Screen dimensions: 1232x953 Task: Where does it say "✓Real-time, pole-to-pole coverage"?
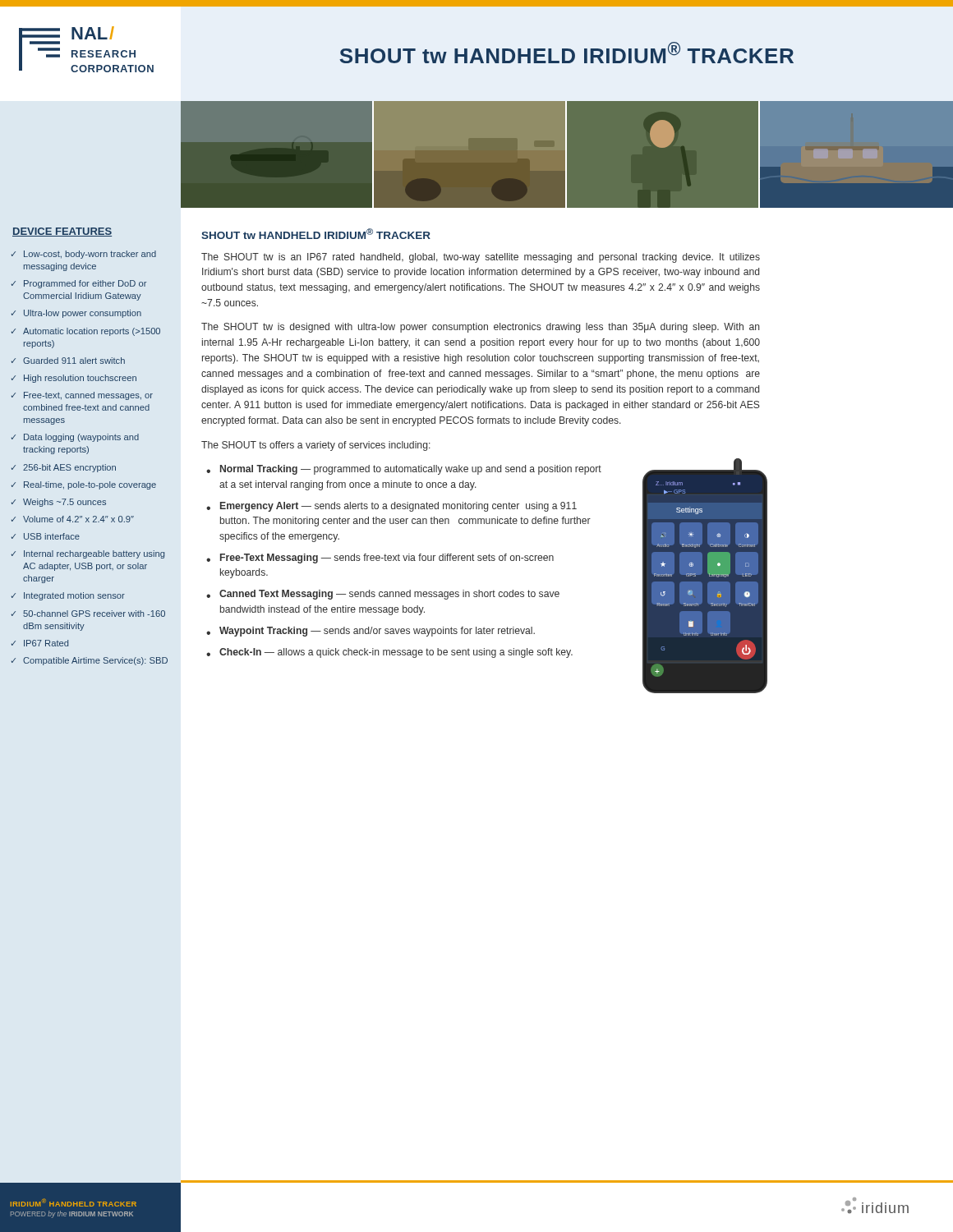(x=83, y=485)
